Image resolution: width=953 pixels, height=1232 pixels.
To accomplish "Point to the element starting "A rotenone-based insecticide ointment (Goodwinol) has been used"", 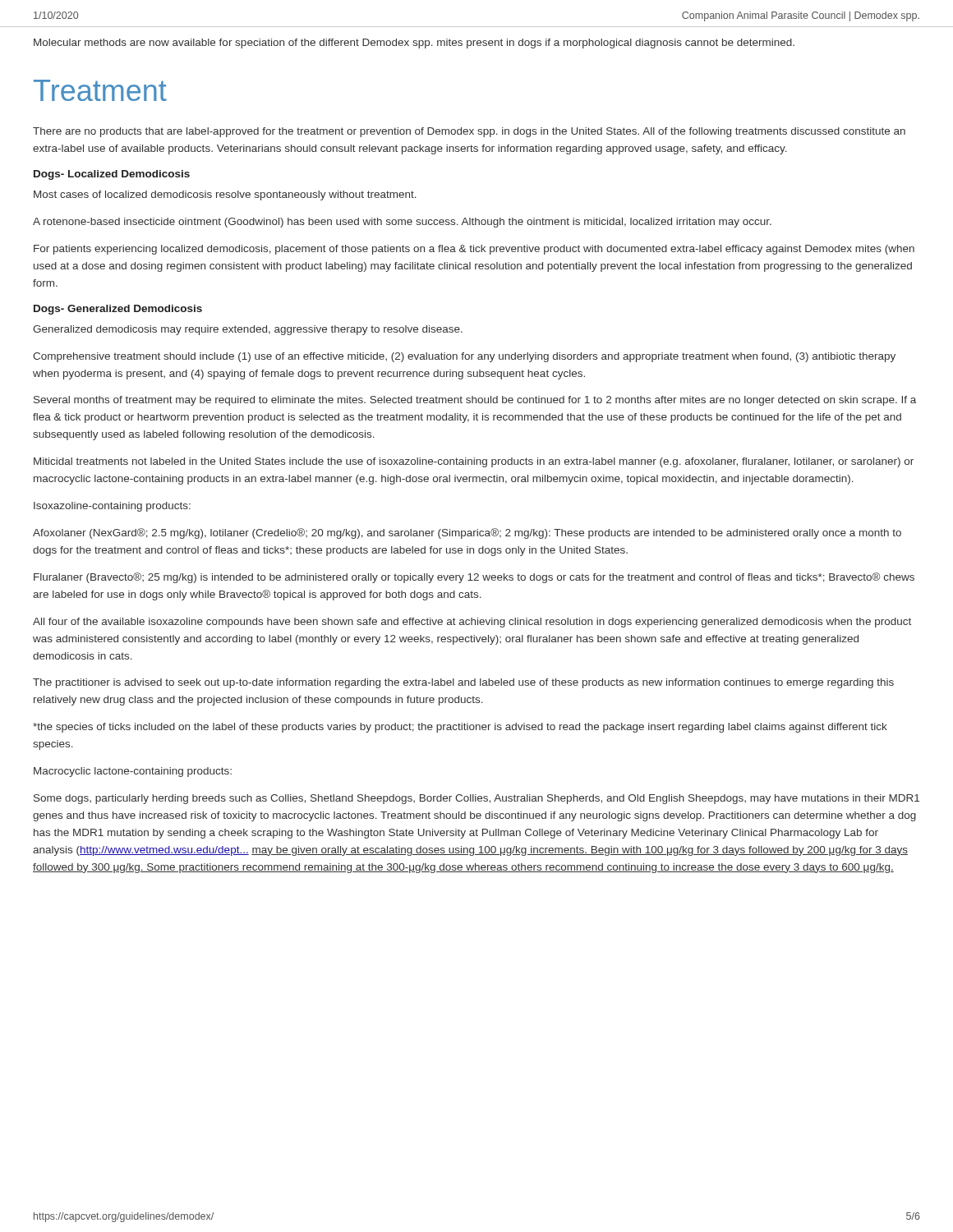I will (402, 221).
